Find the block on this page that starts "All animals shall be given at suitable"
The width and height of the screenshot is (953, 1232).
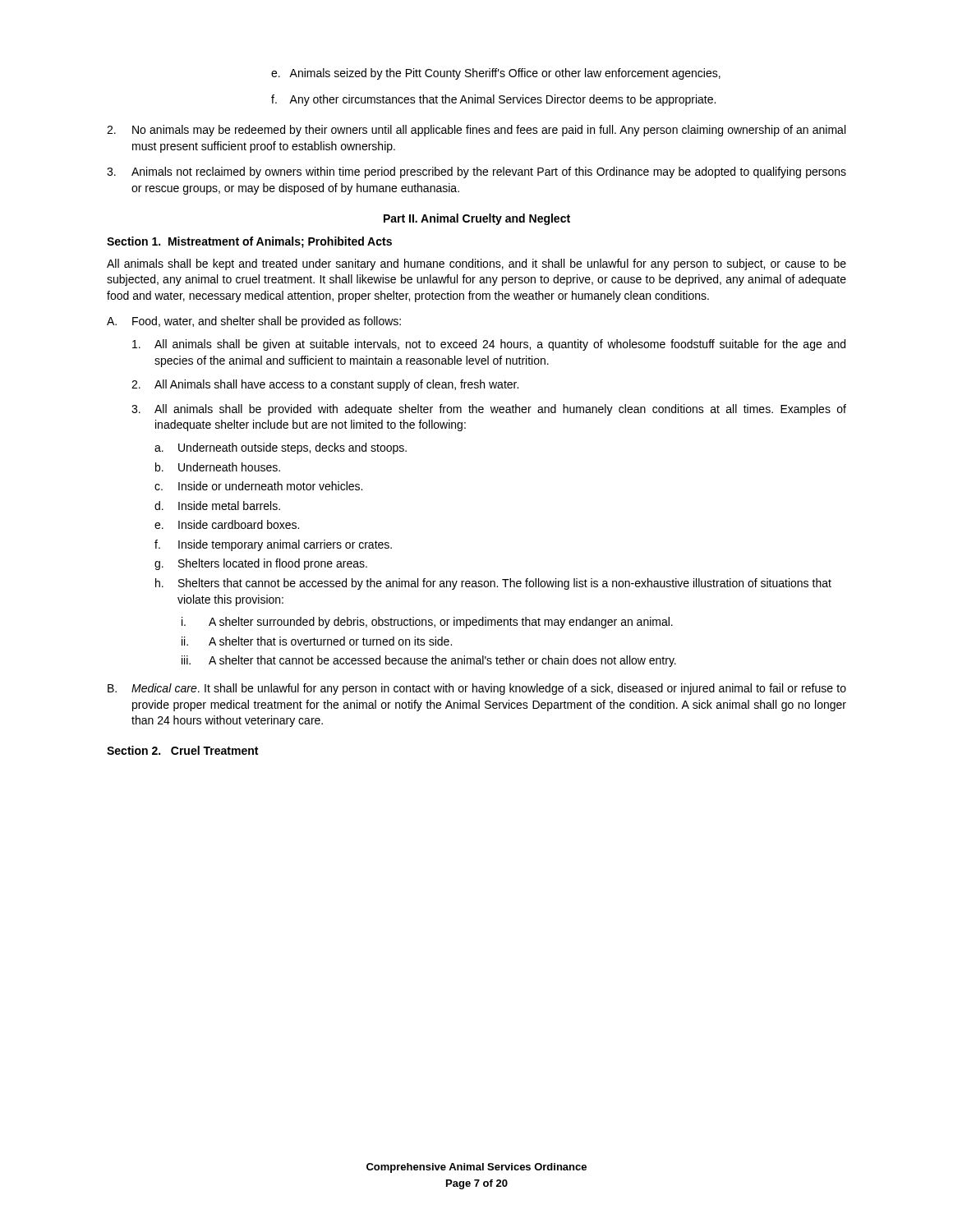[x=489, y=353]
